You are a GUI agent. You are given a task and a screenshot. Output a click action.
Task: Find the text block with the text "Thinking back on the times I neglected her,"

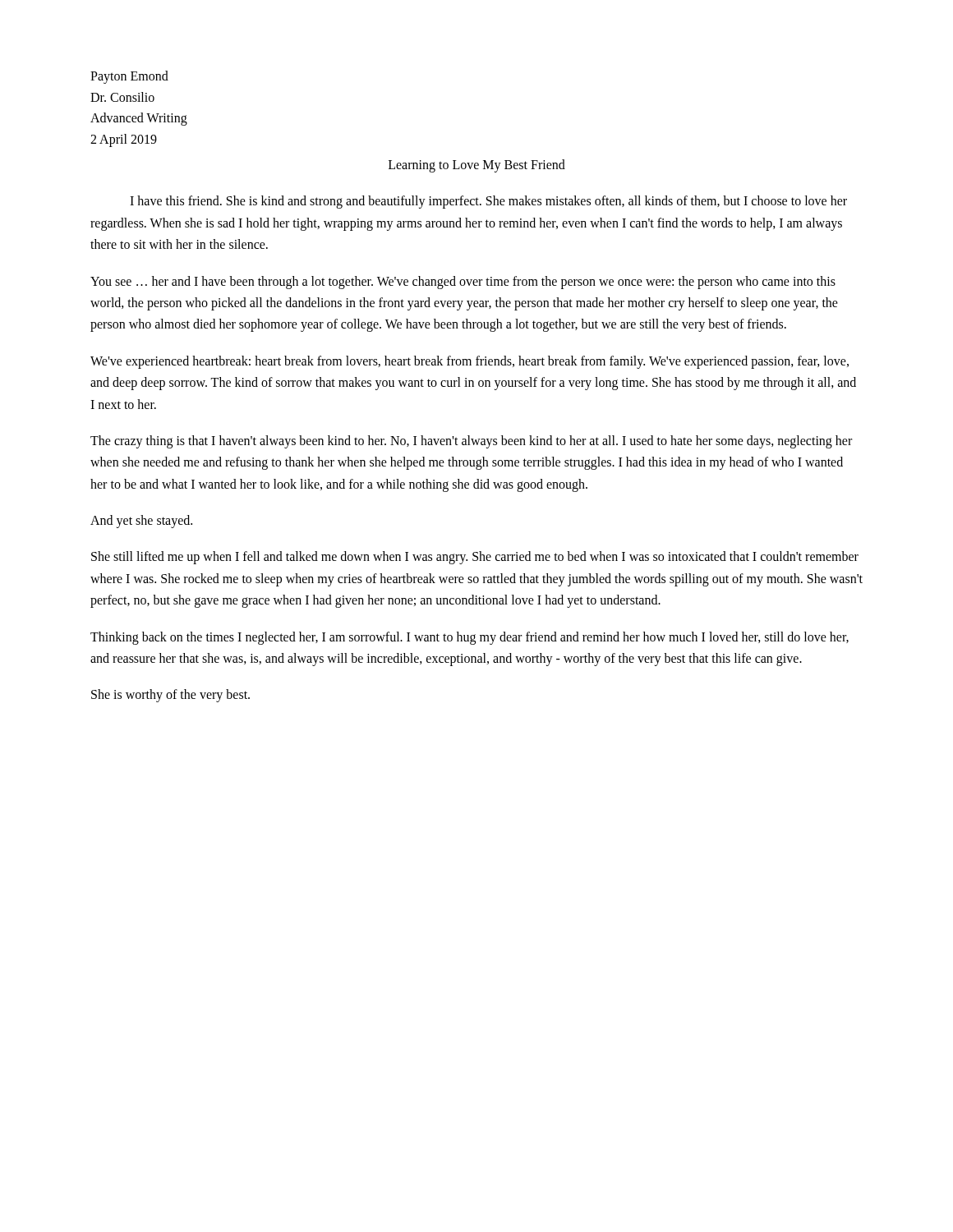[x=470, y=647]
